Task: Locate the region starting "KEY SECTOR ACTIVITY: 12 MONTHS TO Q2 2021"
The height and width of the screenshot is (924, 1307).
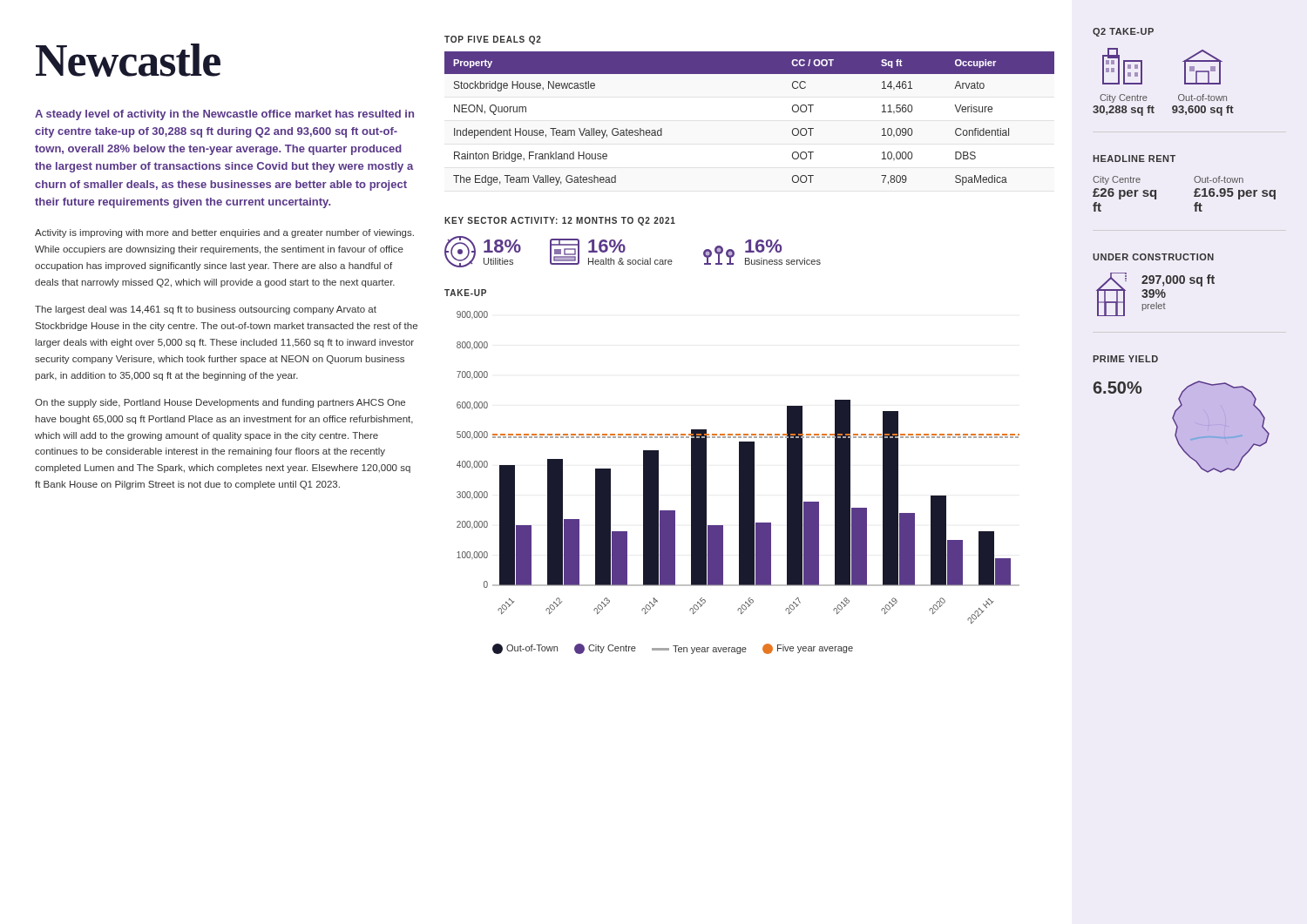Action: coord(560,221)
